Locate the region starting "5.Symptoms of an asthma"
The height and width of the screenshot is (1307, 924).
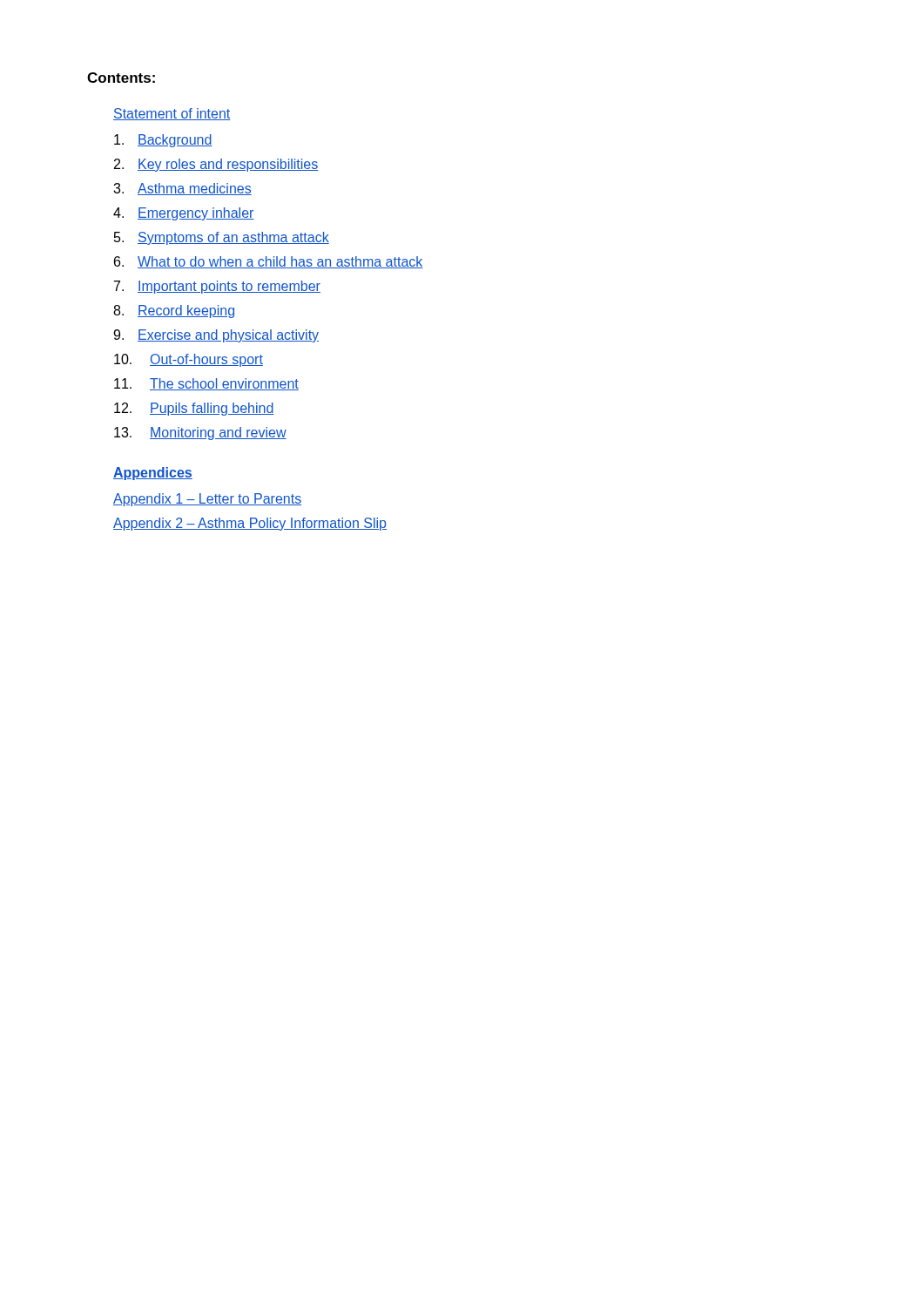[221, 238]
